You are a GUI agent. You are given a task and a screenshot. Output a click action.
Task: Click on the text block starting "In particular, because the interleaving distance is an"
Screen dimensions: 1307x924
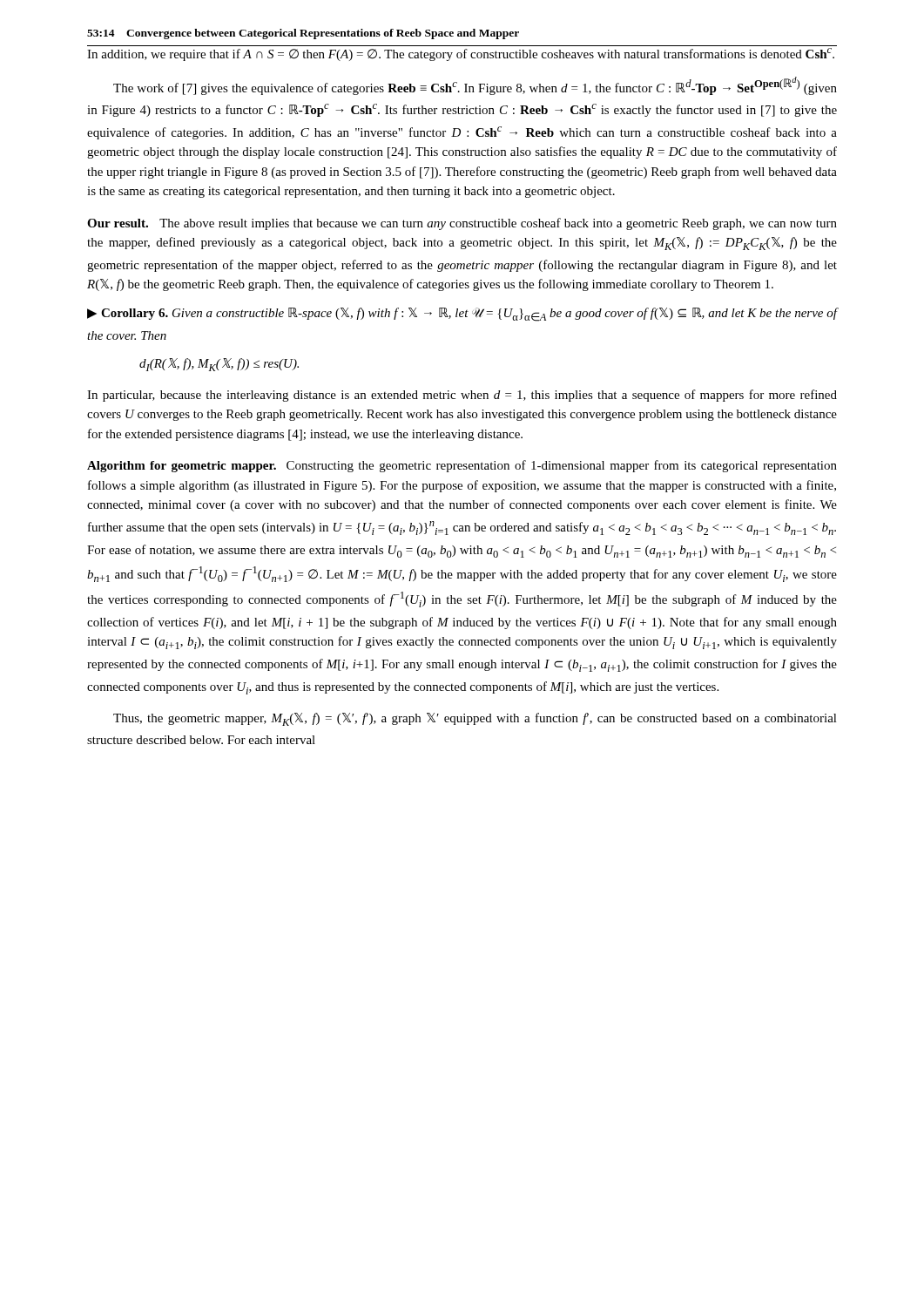[462, 414]
